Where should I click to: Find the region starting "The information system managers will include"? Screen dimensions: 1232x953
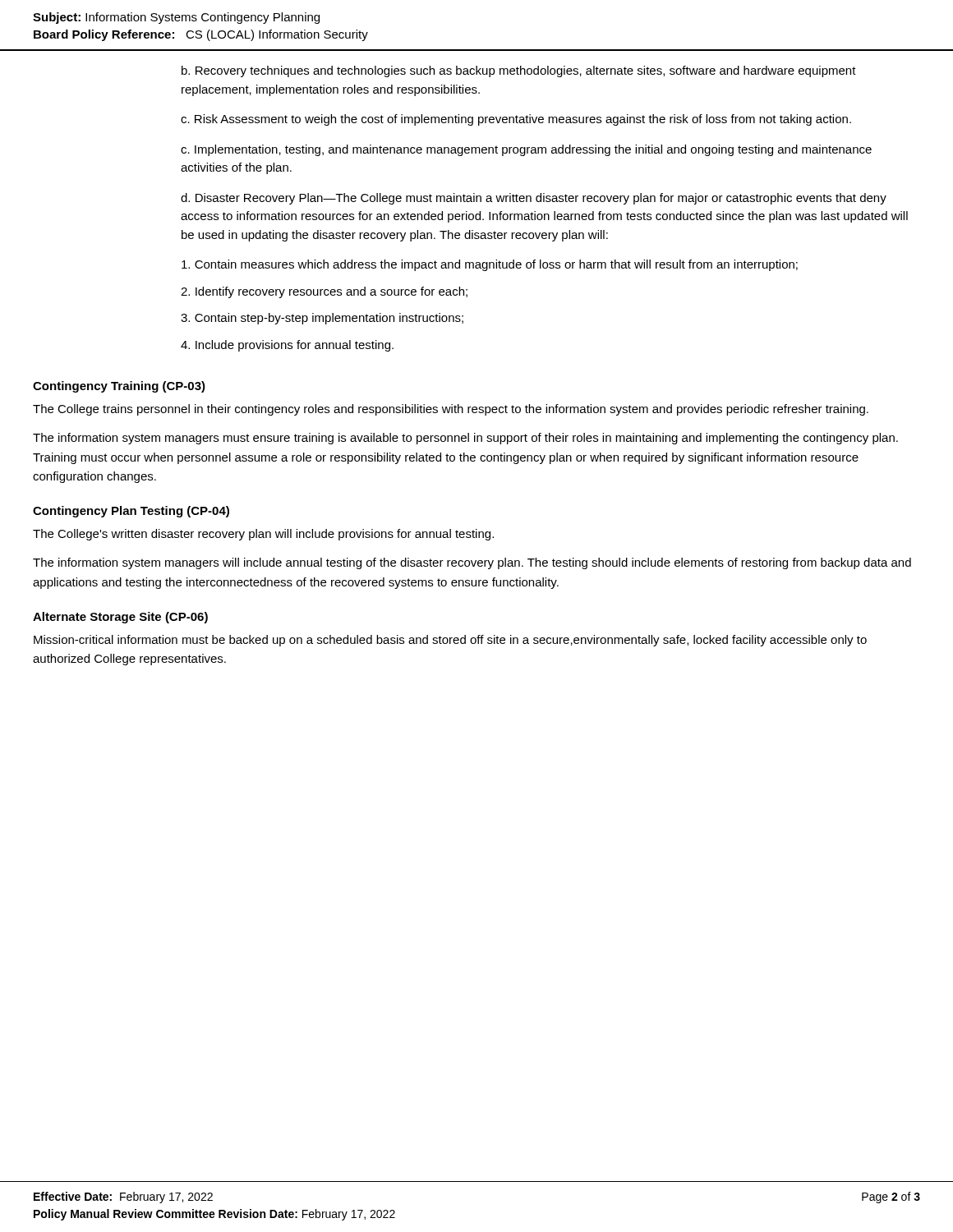click(472, 572)
